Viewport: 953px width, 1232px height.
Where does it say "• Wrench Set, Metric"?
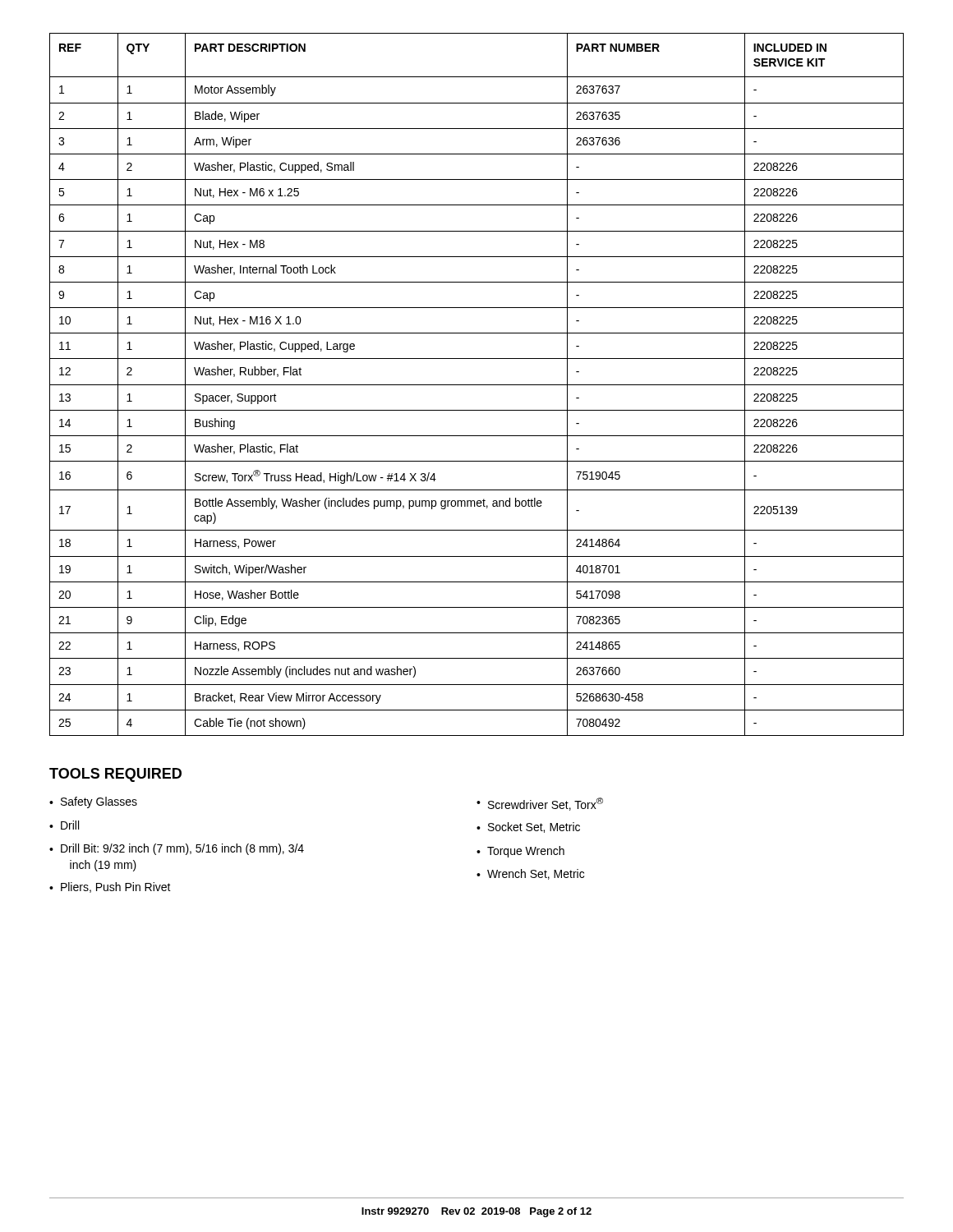point(531,875)
